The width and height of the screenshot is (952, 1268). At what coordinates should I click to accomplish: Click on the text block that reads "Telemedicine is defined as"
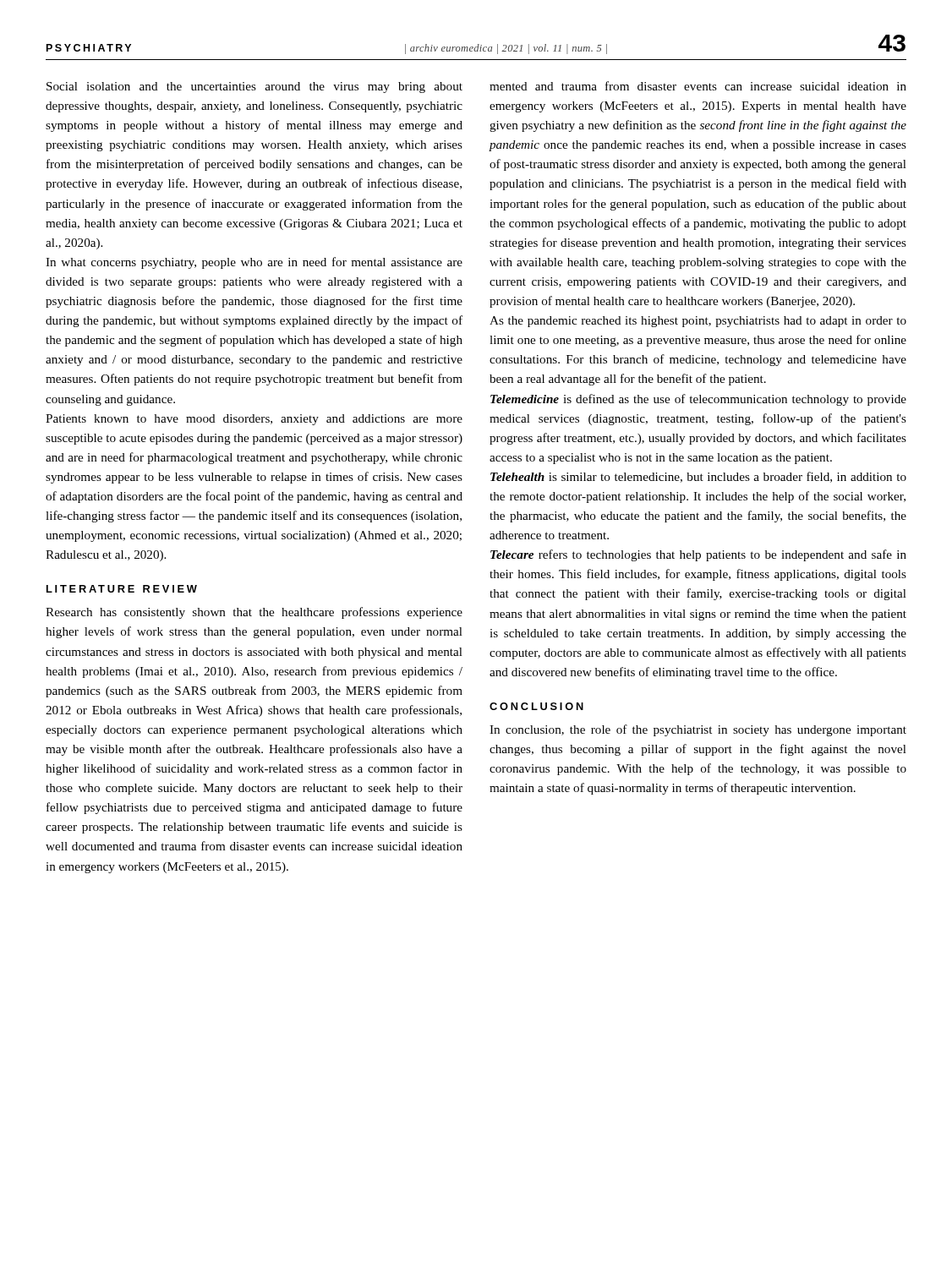click(698, 427)
